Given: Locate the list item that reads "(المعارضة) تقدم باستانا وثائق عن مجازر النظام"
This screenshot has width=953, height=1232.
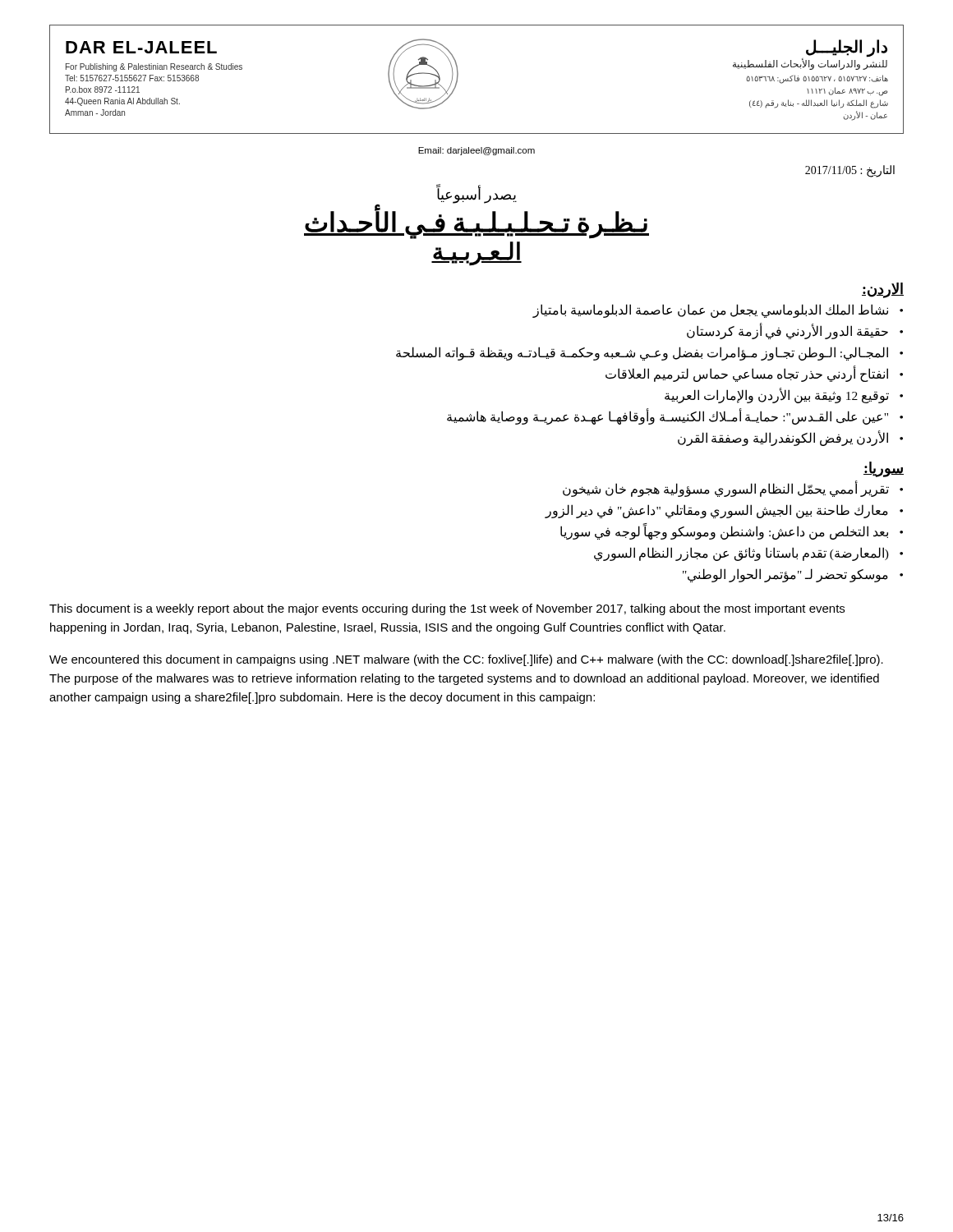Looking at the screenshot, I should (748, 554).
